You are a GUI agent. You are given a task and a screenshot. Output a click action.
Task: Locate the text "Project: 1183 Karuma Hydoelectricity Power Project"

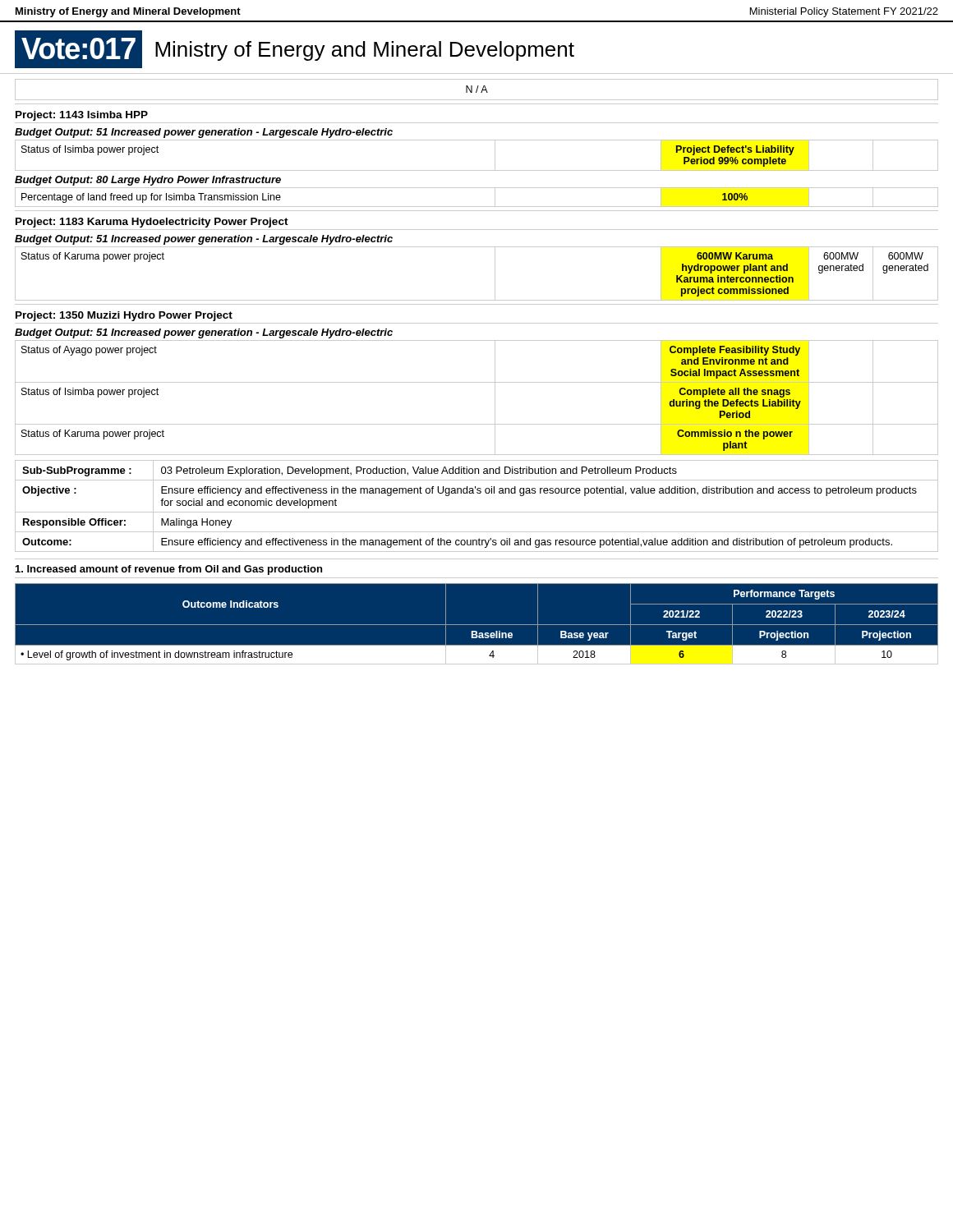pos(151,221)
